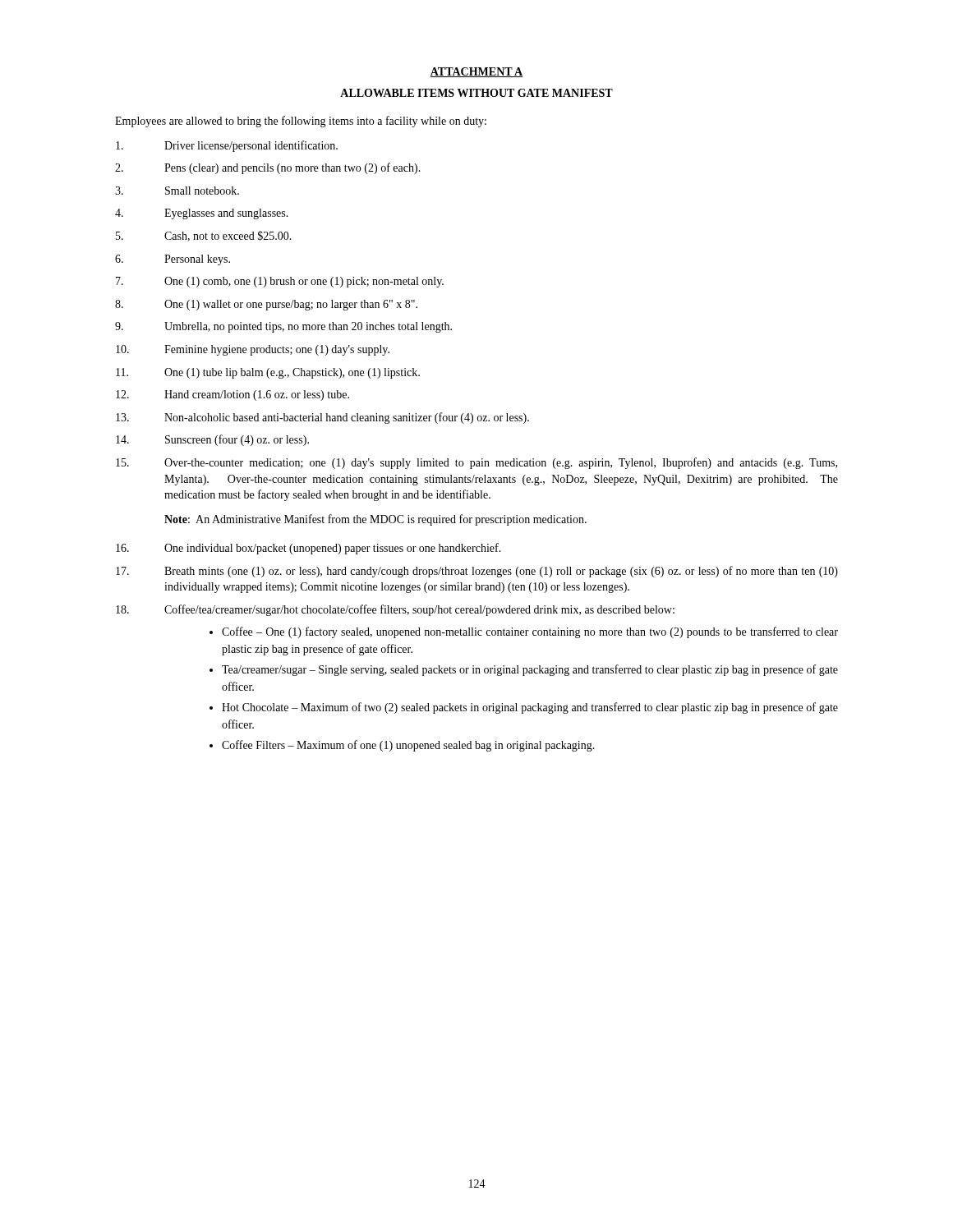Find "14. Sunscreen (four (4) oz. or less)." on this page
This screenshot has width=953, height=1232.
pos(212,440)
